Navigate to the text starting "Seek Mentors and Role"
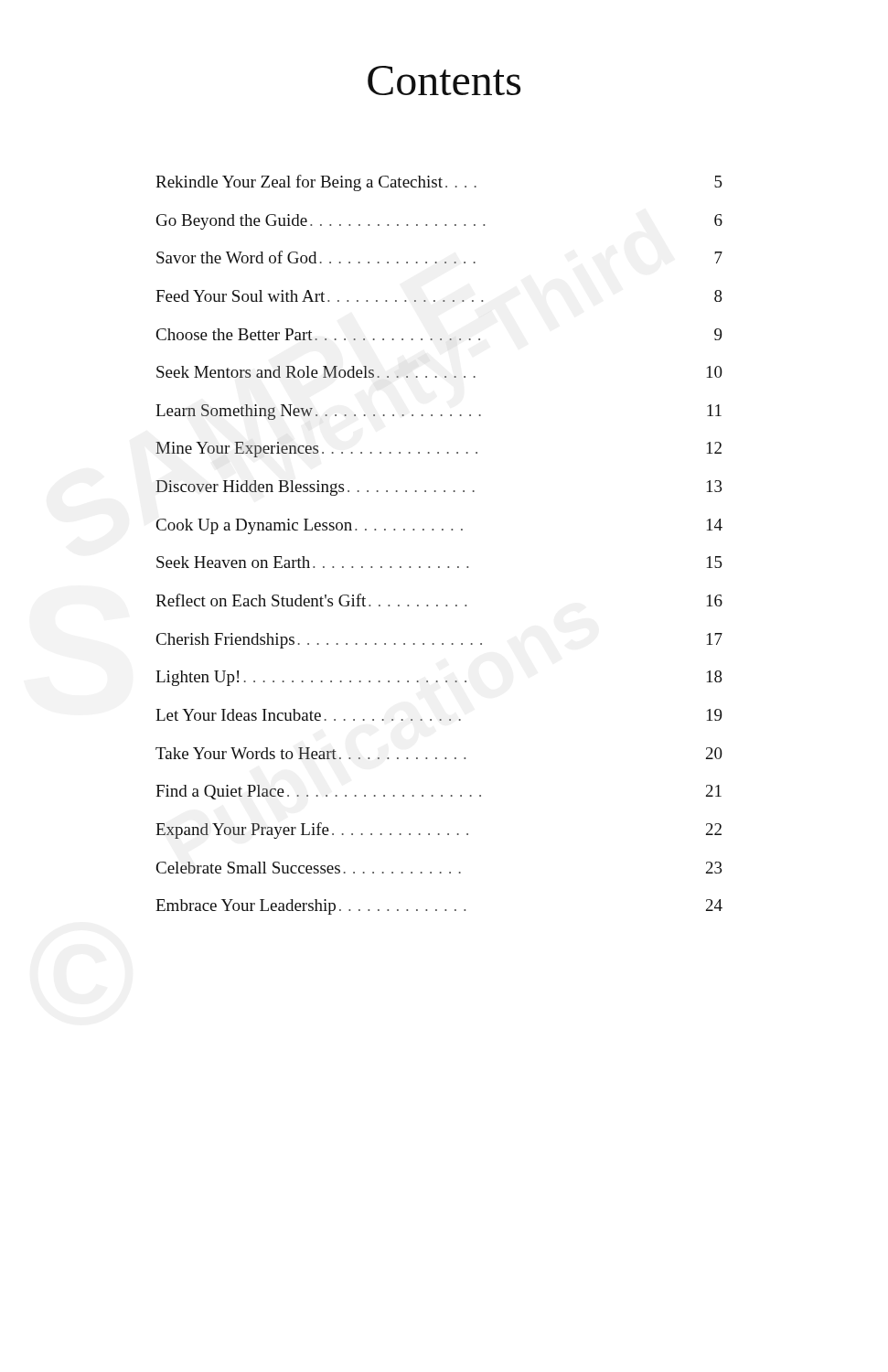Image resolution: width=888 pixels, height=1372 pixels. click(439, 372)
